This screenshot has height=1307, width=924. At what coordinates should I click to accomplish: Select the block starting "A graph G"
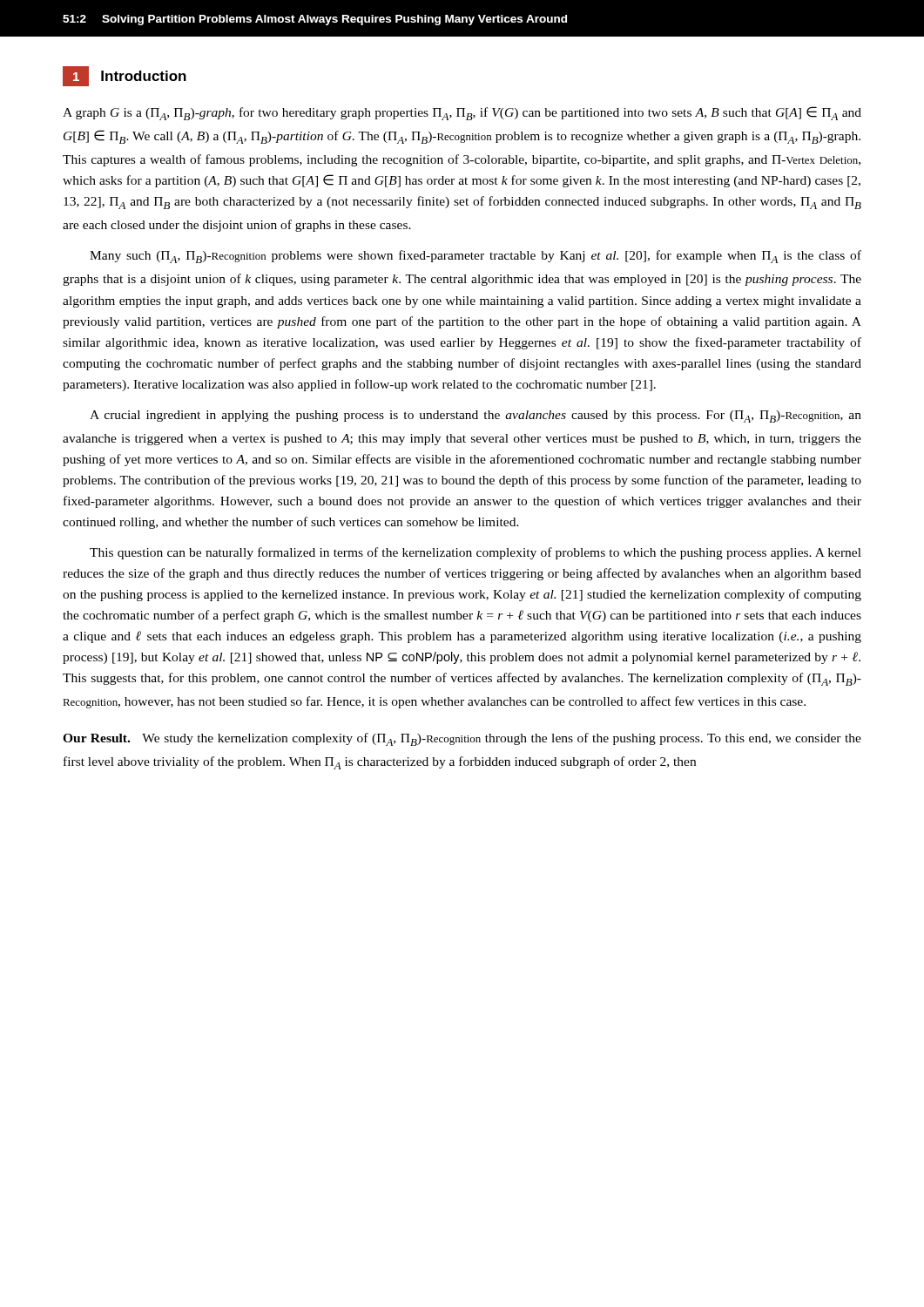point(462,168)
